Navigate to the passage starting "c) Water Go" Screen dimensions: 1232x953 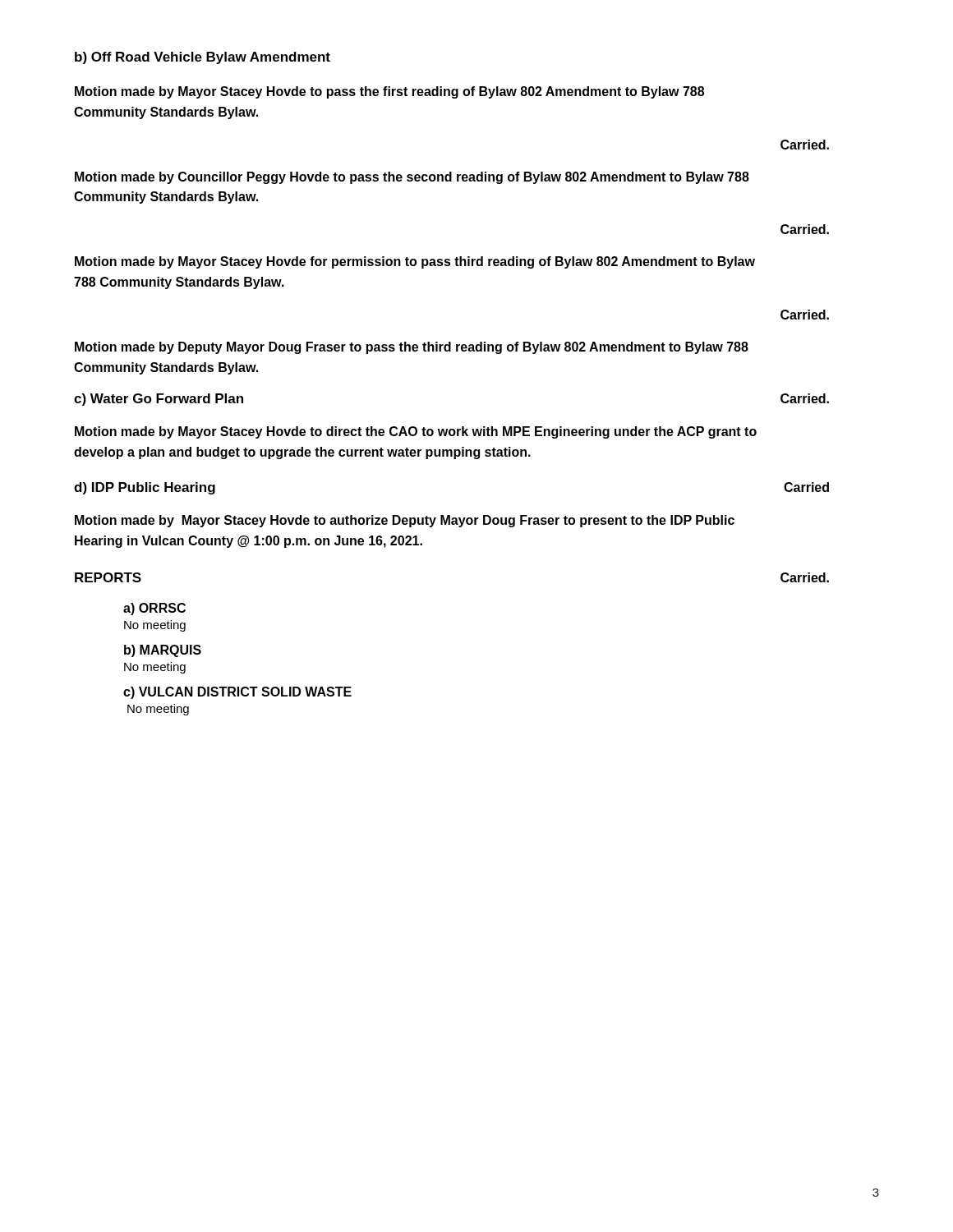point(159,399)
